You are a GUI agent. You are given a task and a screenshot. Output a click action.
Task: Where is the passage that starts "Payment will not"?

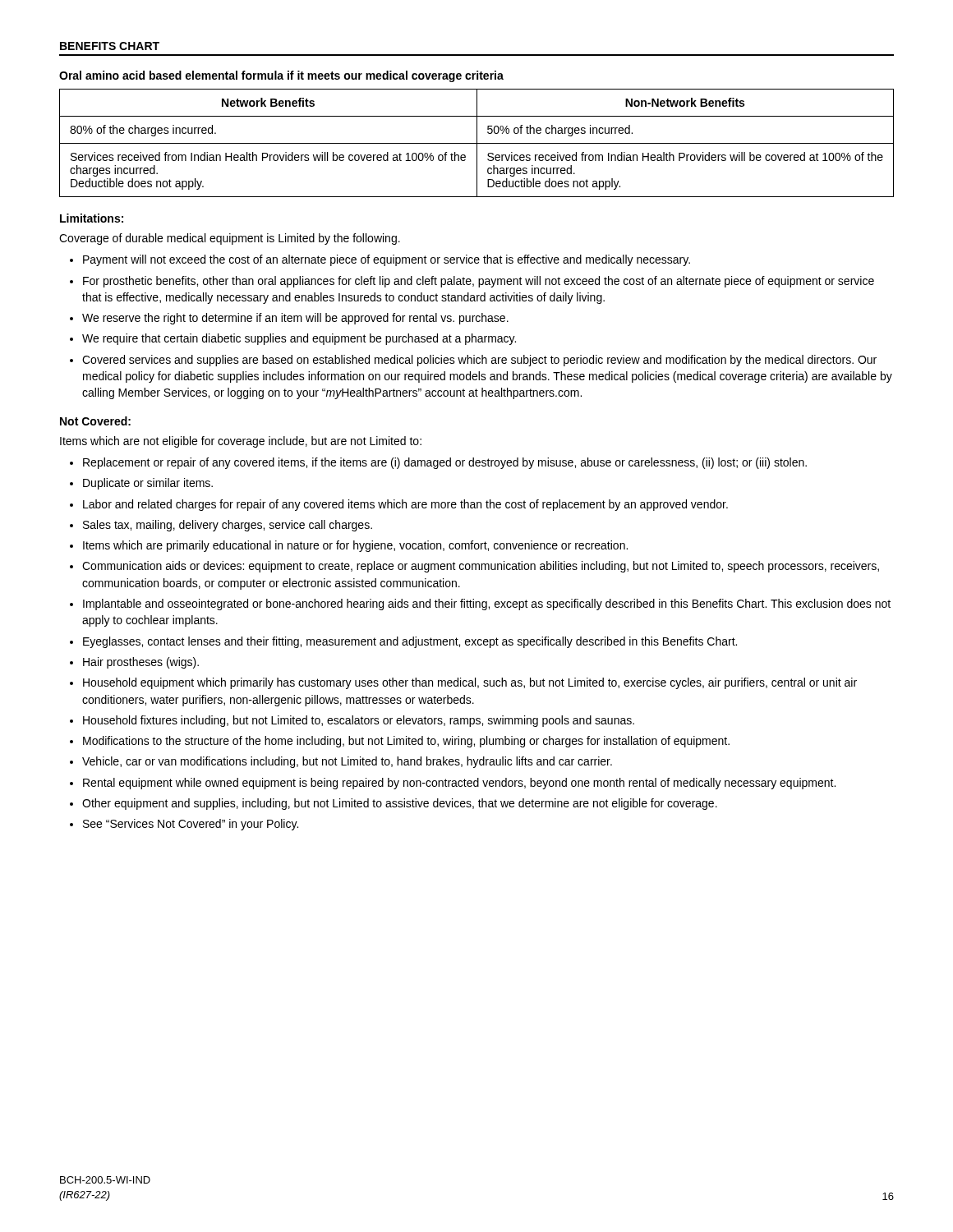[x=387, y=260]
